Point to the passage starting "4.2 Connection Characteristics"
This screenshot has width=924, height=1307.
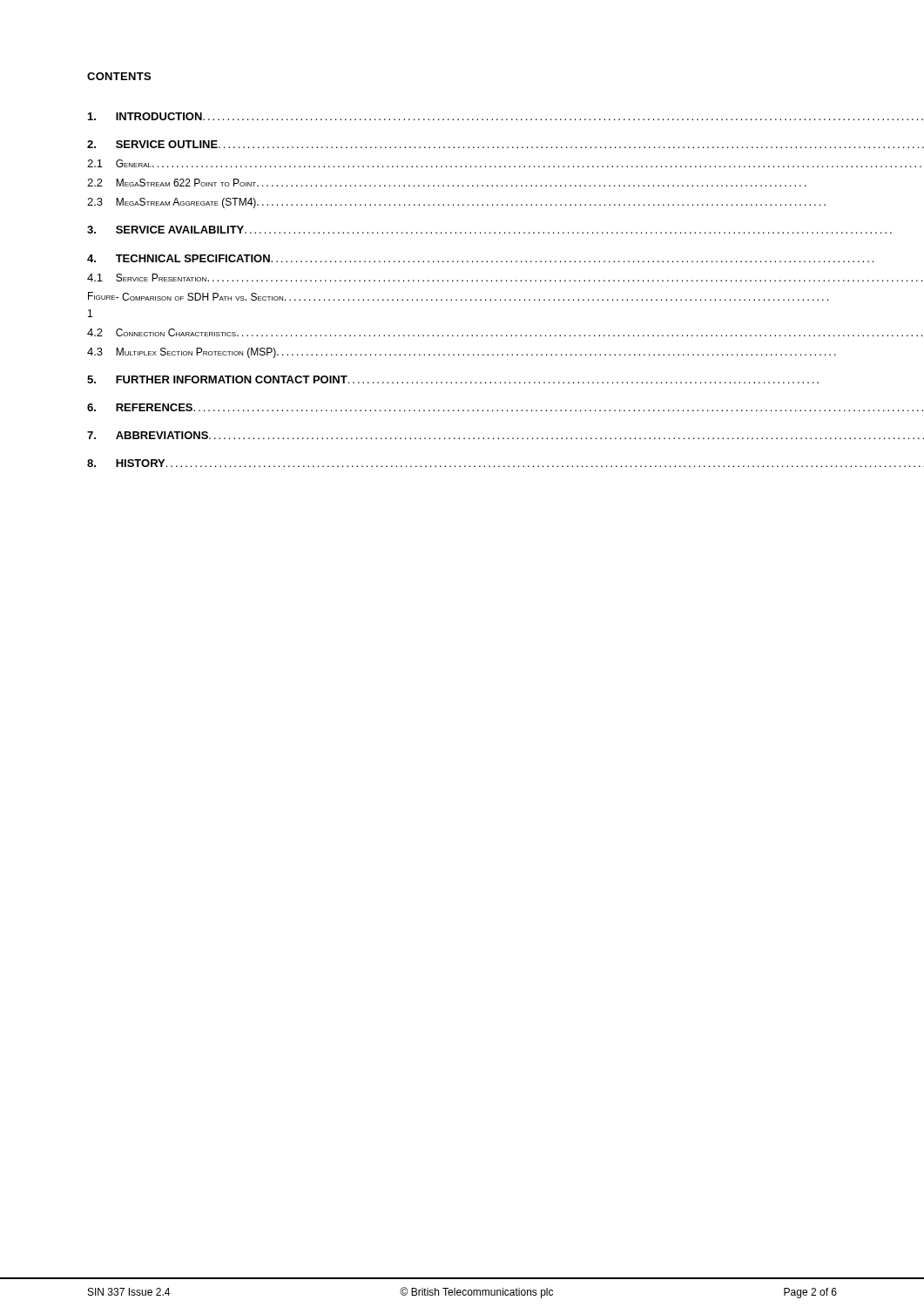click(x=506, y=333)
